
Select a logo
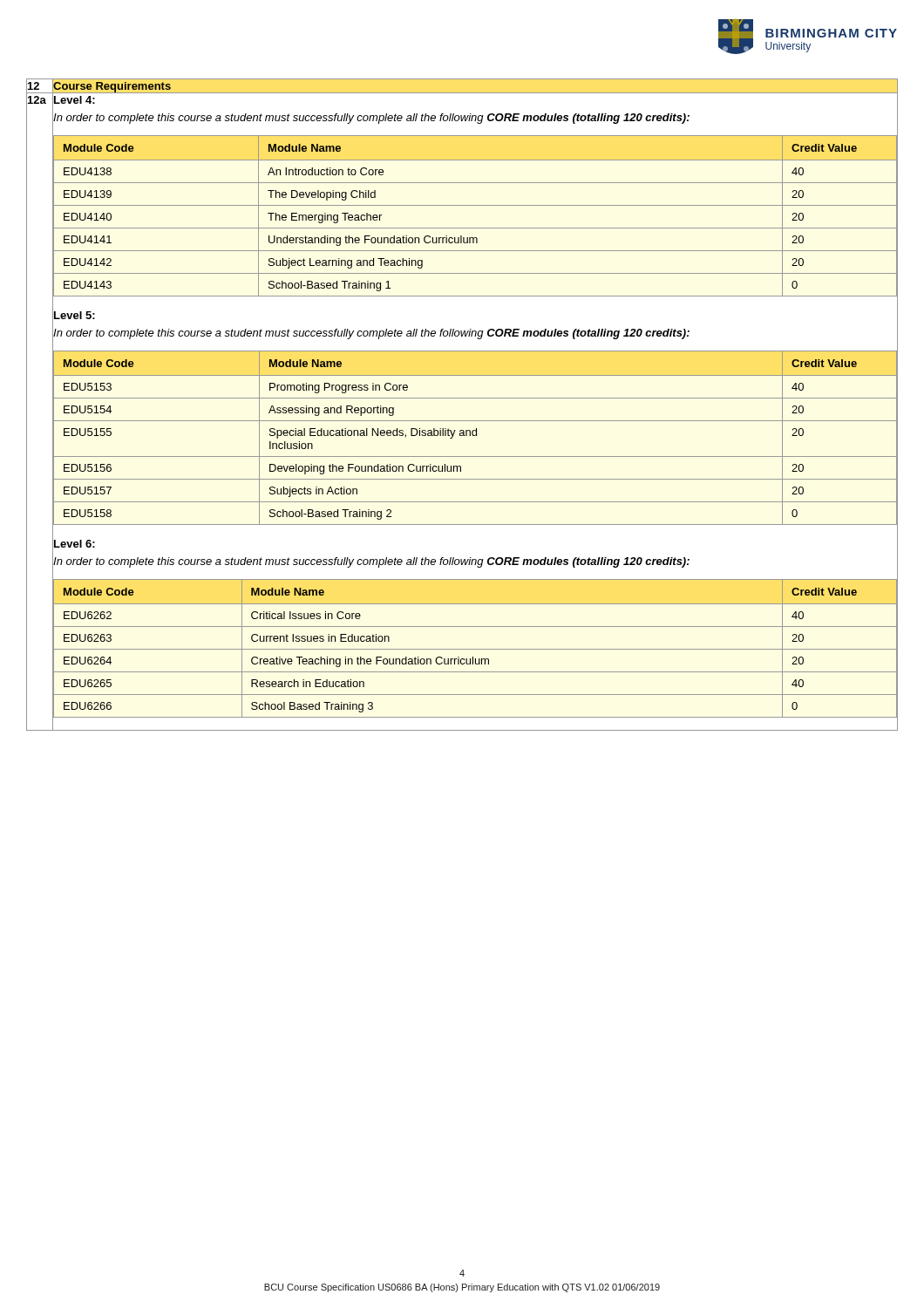click(805, 38)
